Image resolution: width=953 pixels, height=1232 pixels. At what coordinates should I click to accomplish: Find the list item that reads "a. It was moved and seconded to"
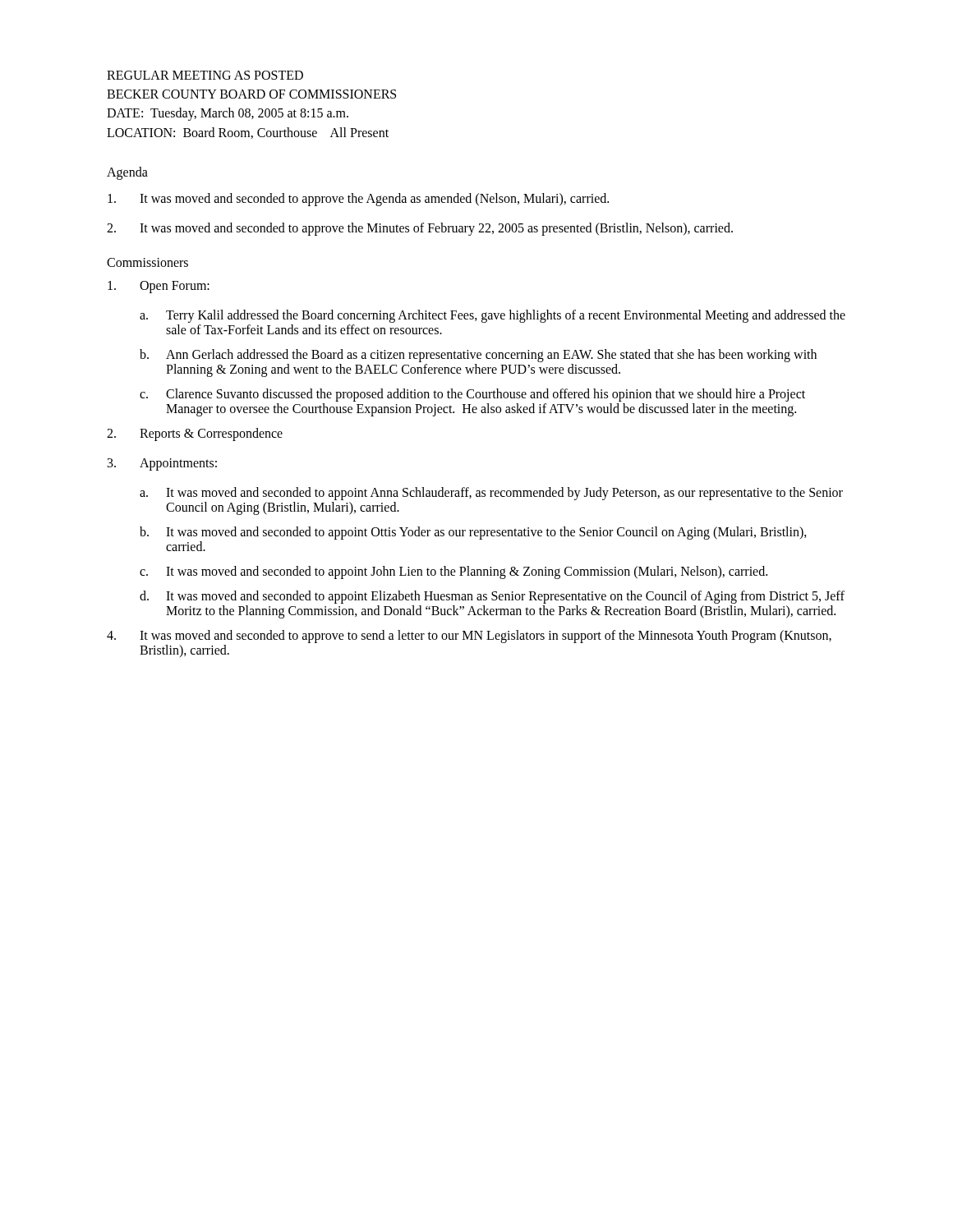tap(493, 500)
